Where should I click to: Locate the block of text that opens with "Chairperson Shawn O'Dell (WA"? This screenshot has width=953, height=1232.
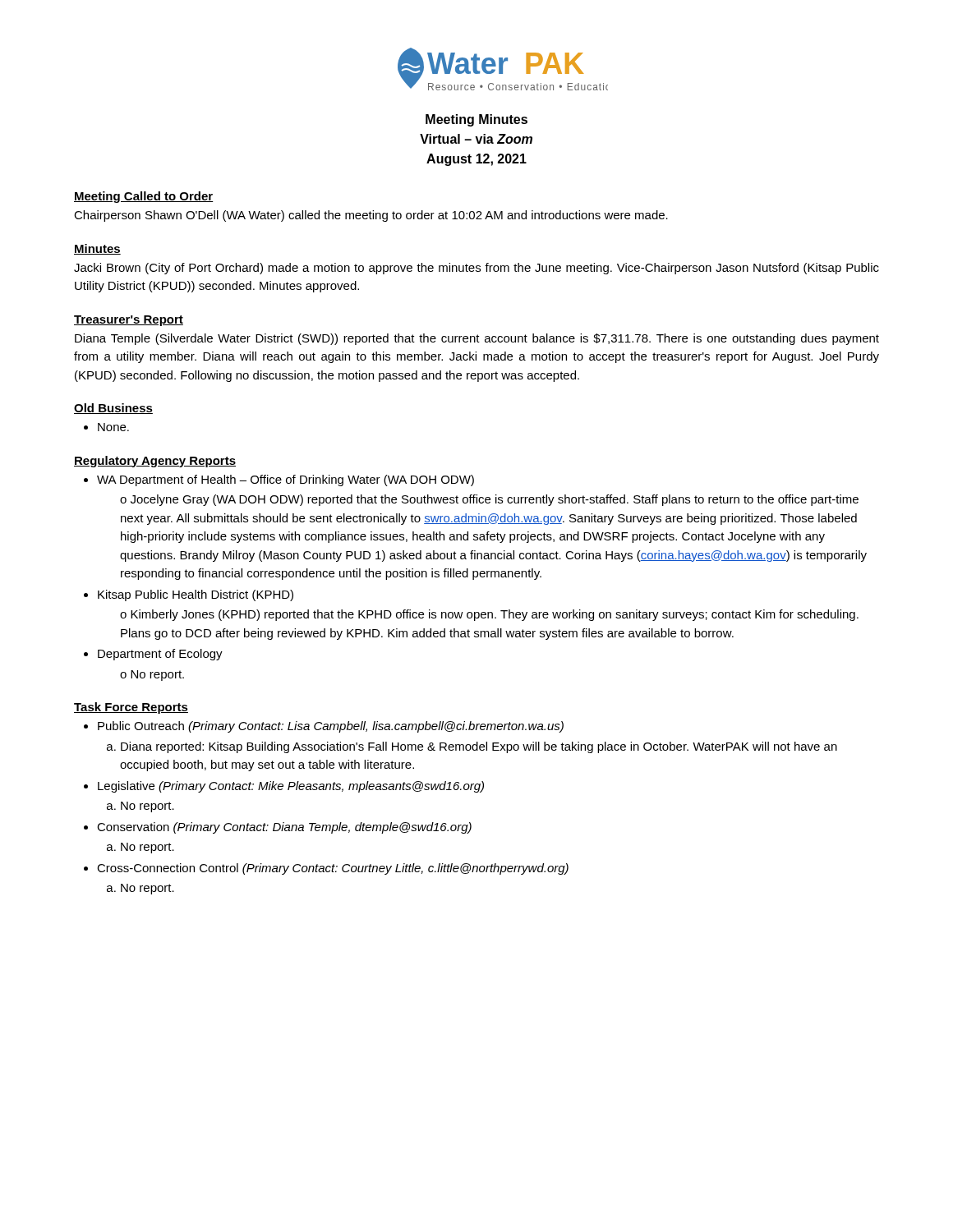coord(371,215)
